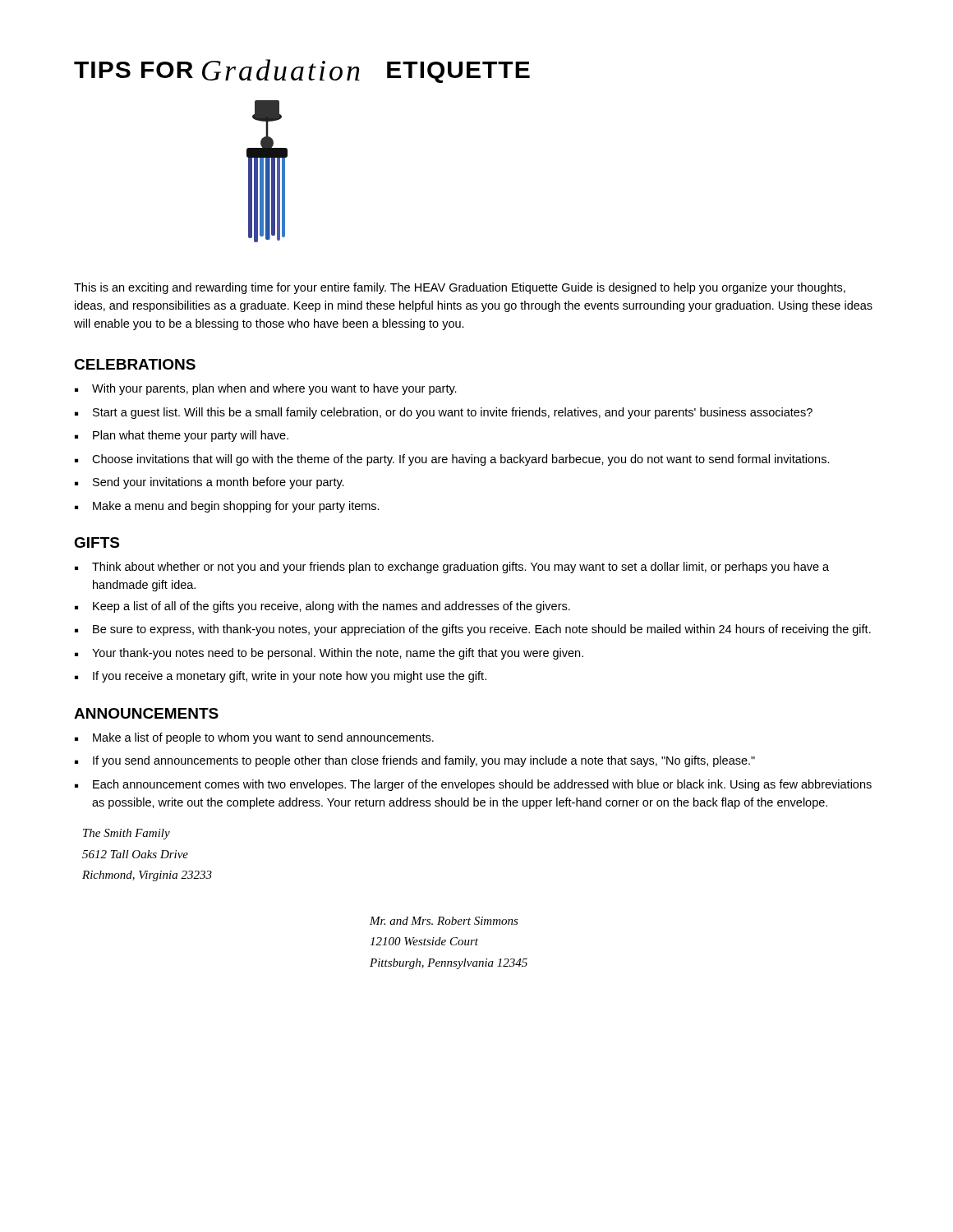
Task: Locate the block starting "▪Choose invitations that will go"
Action: point(476,461)
